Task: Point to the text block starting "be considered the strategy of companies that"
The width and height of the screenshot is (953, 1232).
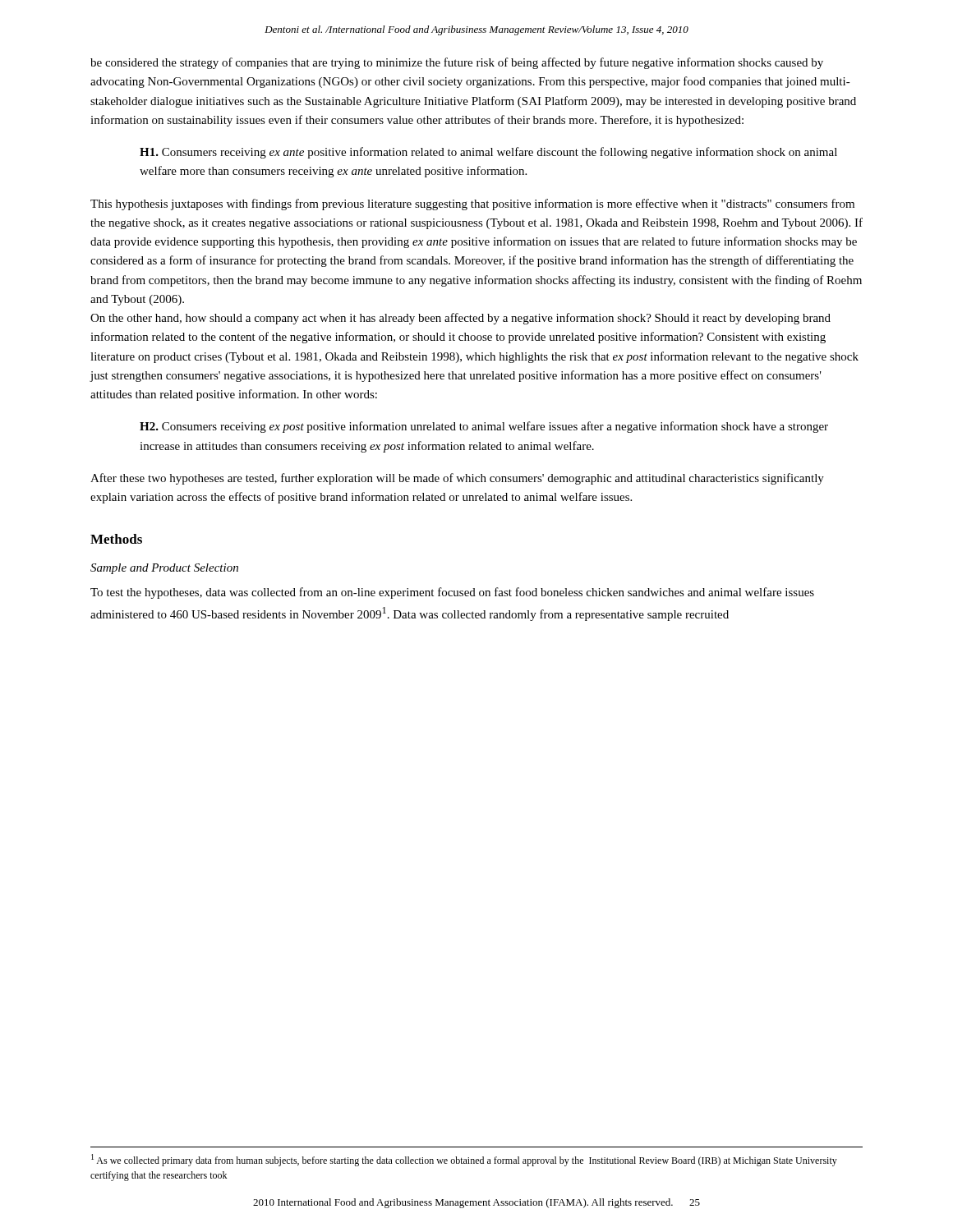Action: coord(473,91)
